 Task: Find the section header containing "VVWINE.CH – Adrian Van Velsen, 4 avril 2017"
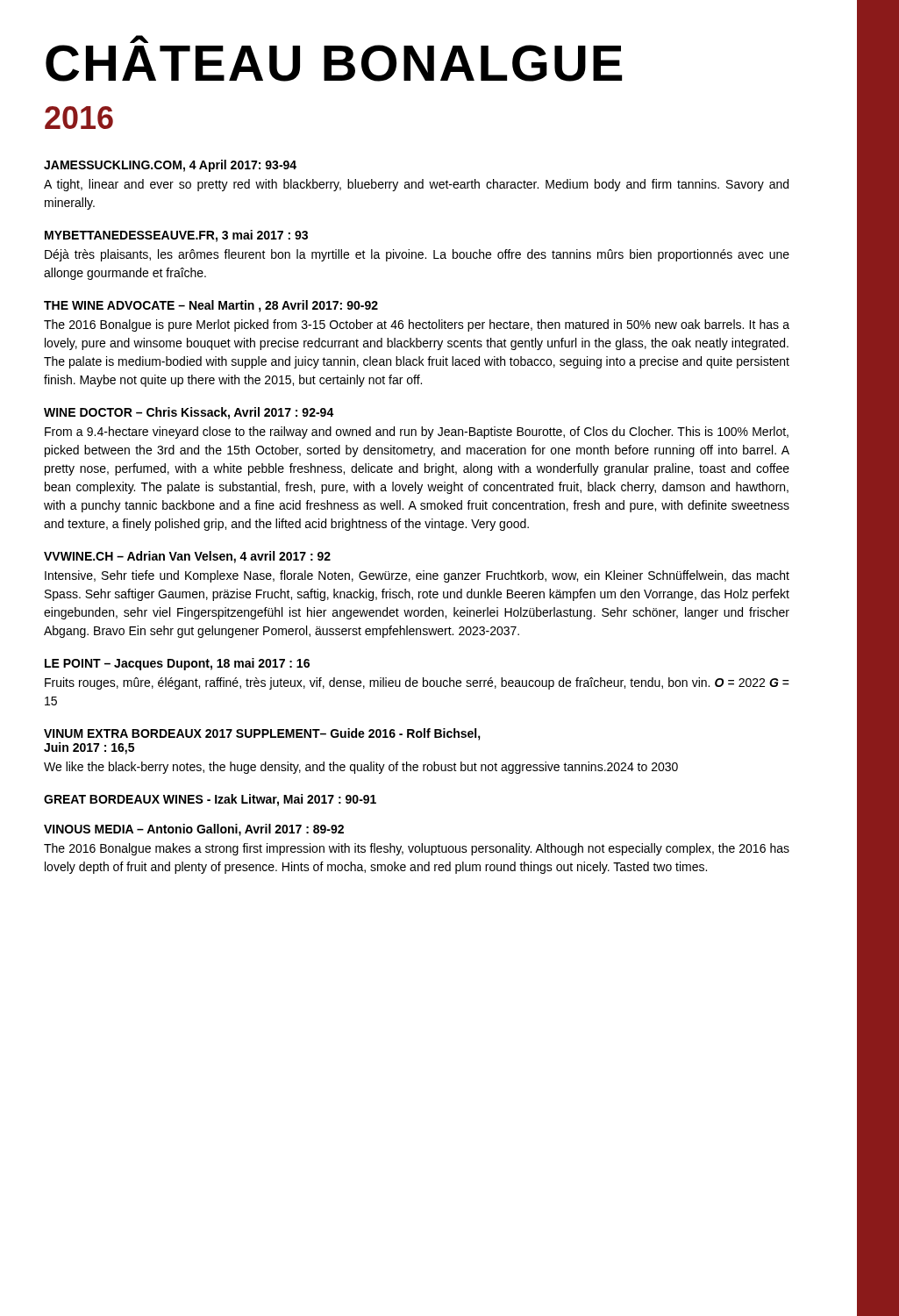[187, 556]
